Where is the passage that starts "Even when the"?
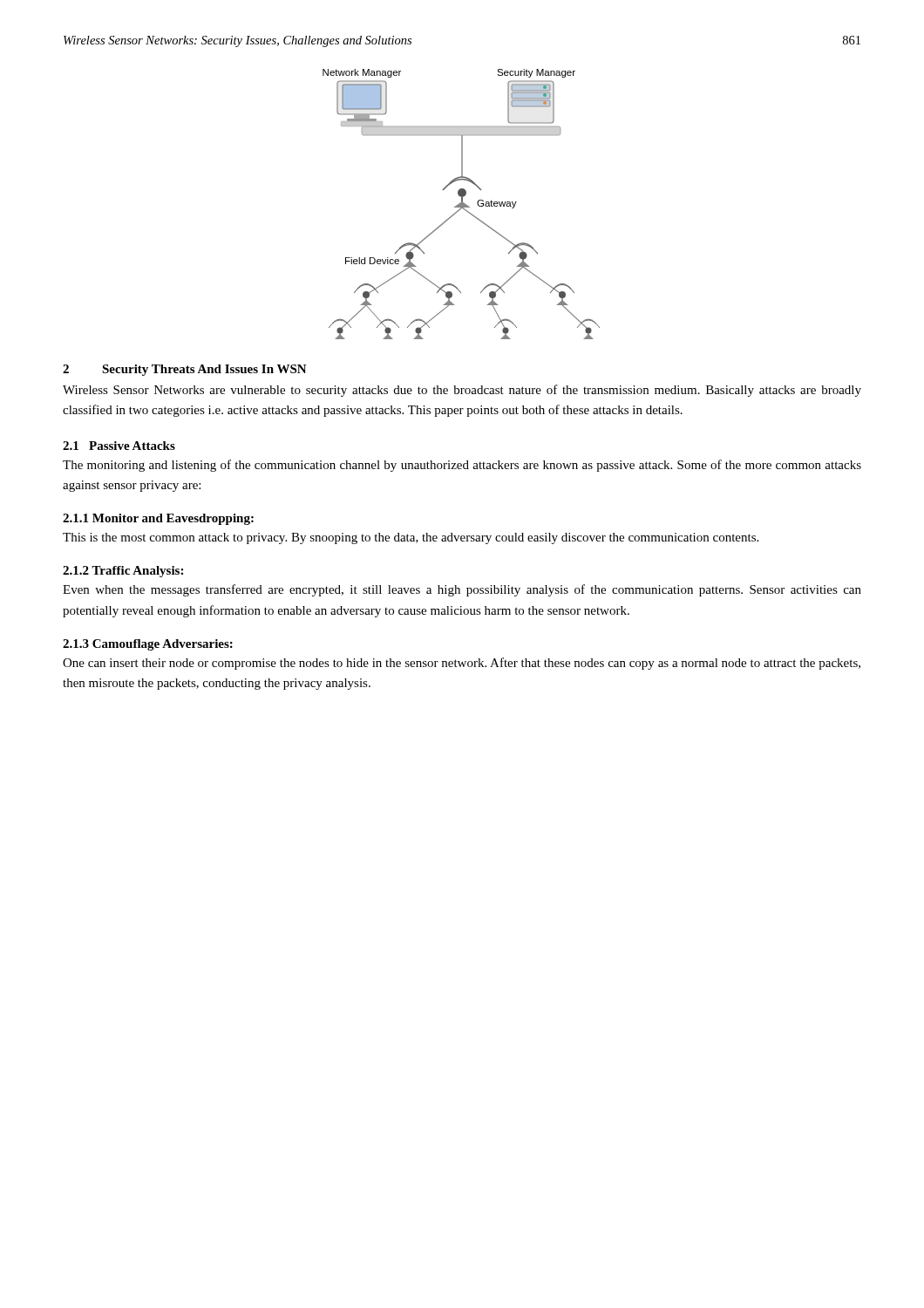Viewport: 924px width, 1308px height. tap(462, 600)
